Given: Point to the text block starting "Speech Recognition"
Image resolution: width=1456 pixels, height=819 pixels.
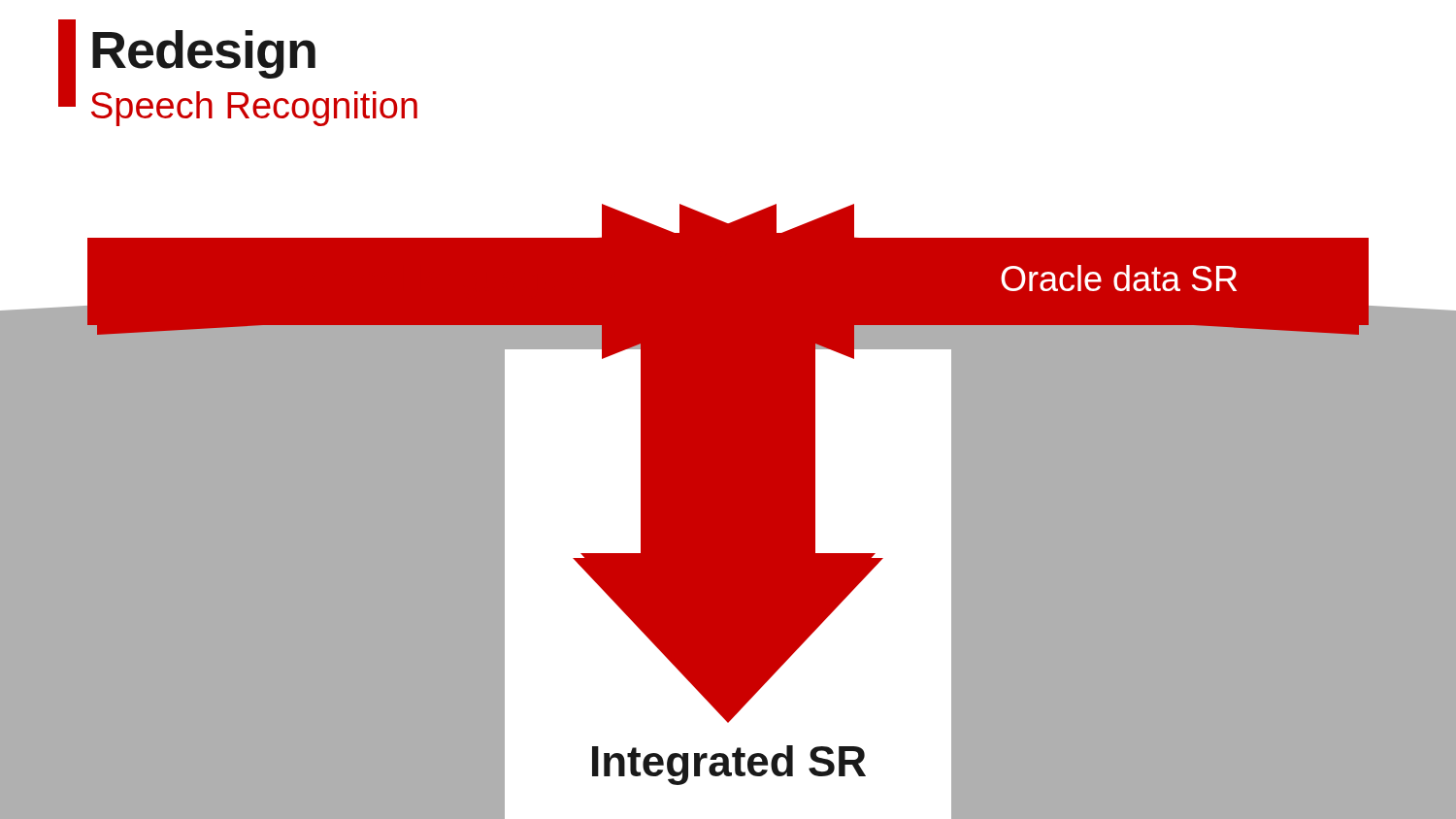Looking at the screenshot, I should 254,106.
